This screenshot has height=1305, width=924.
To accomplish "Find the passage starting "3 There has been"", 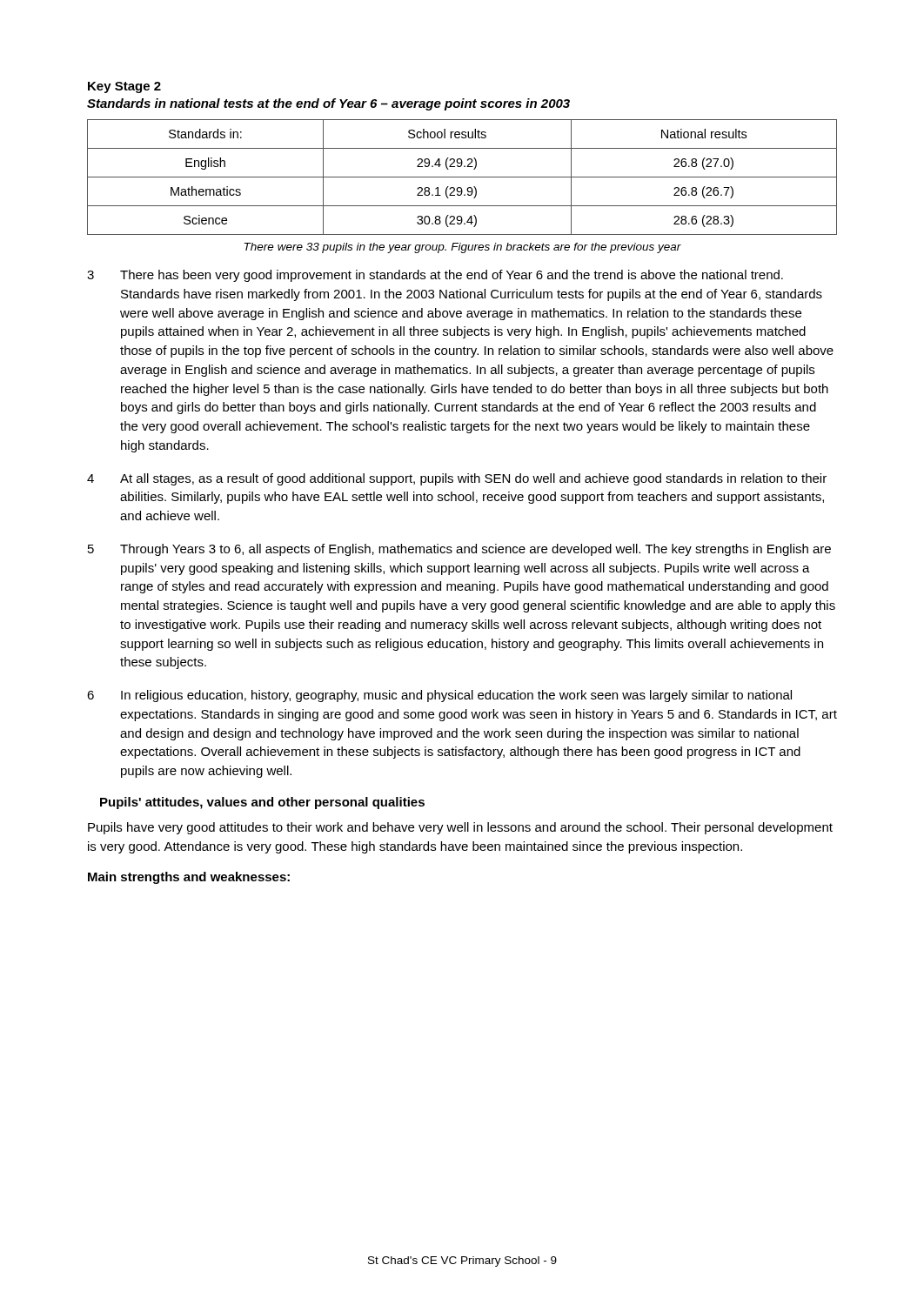I will click(x=462, y=360).
